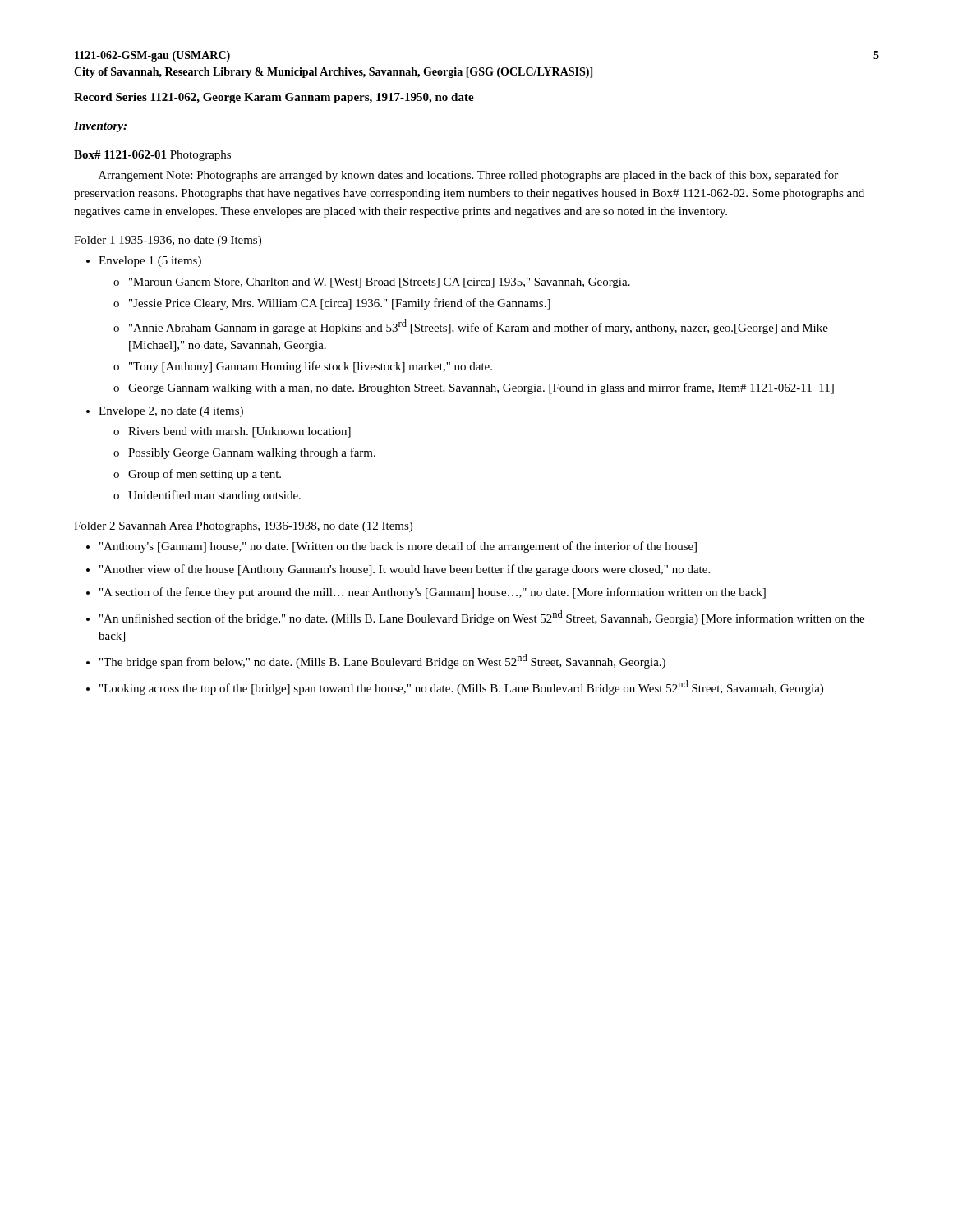Find the text block with the text "Folder 2 Savannah Area"

pyautogui.click(x=244, y=526)
